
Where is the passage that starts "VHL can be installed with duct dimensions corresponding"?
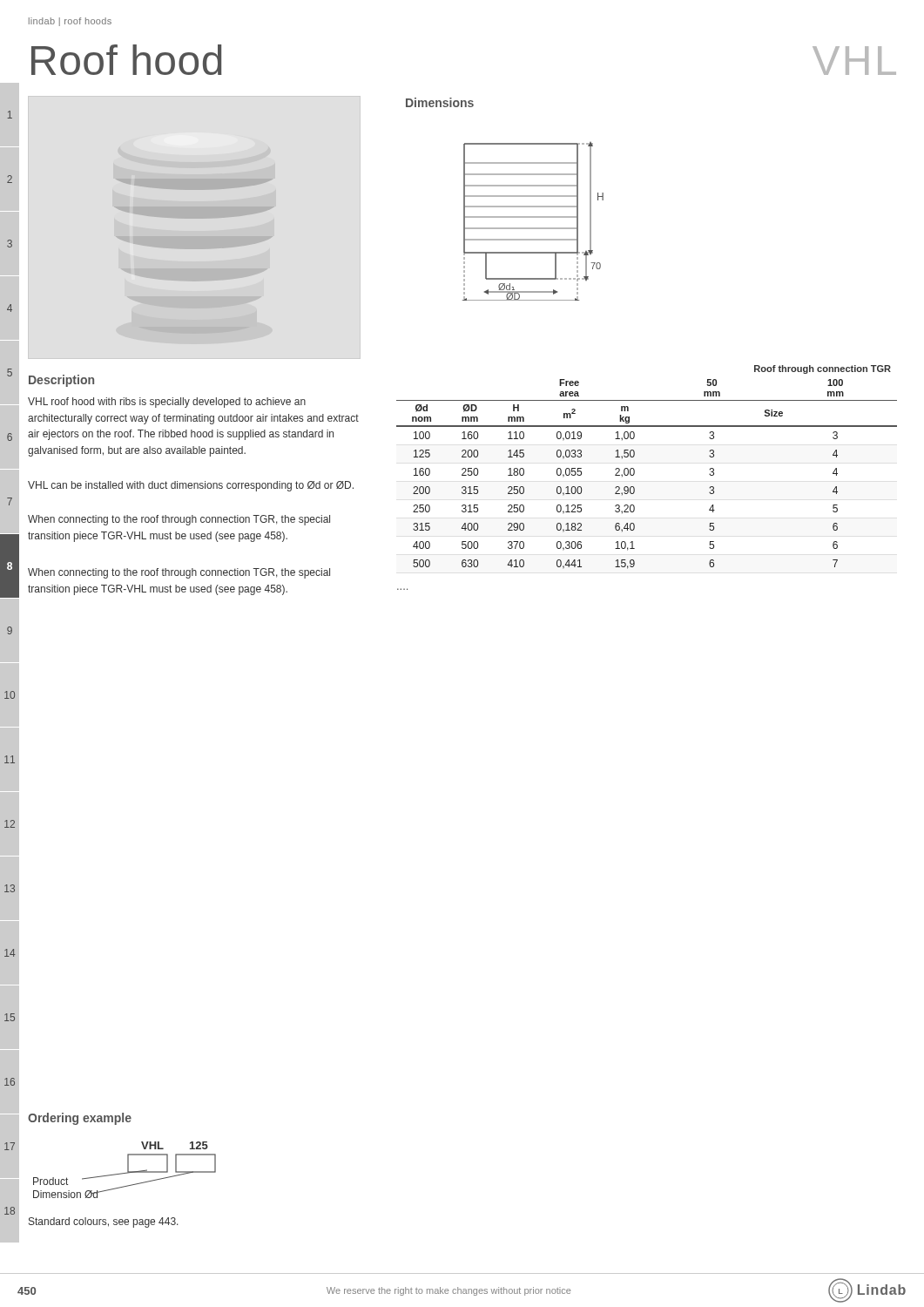[x=191, y=485]
